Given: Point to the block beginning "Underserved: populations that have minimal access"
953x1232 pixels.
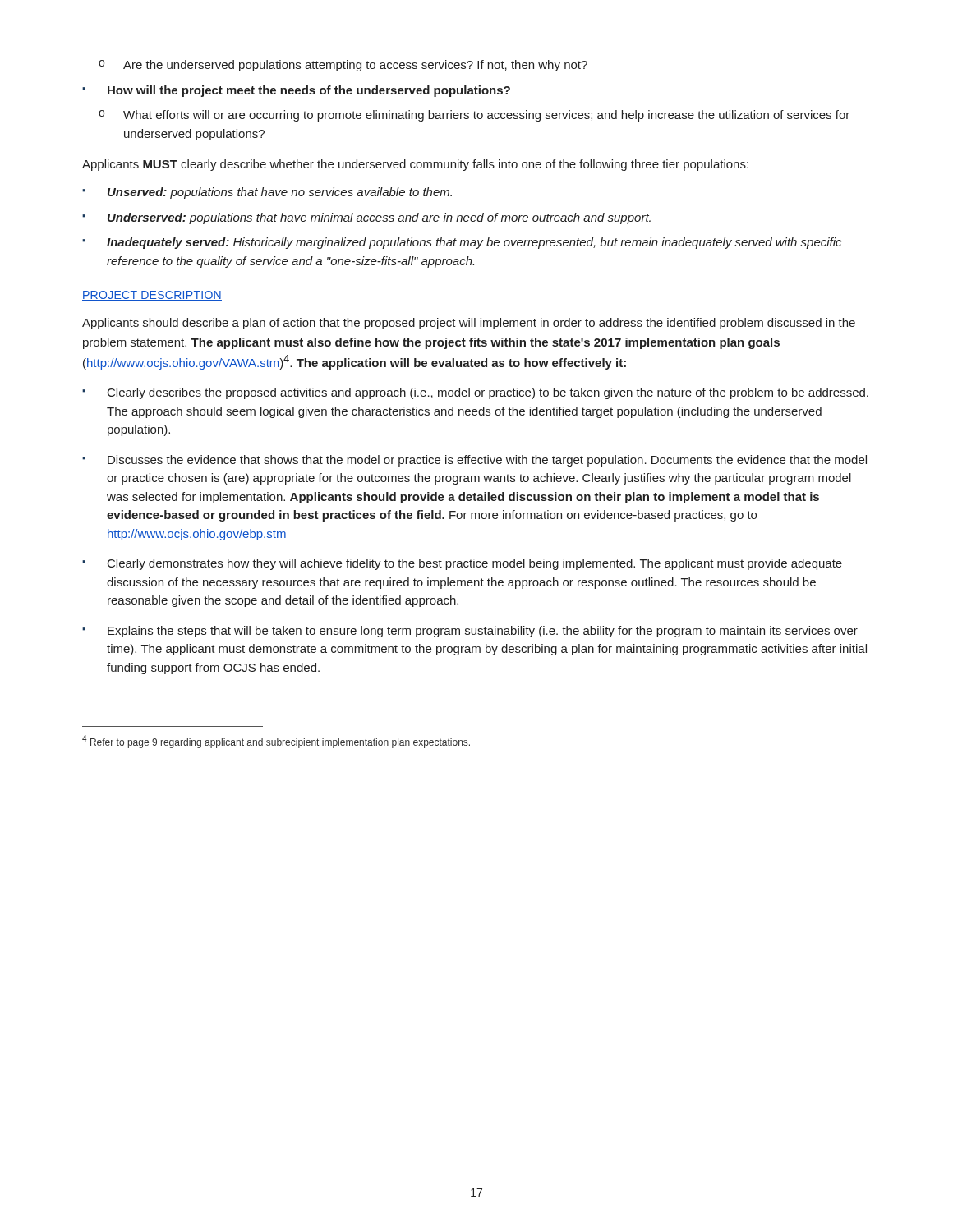Looking at the screenshot, I should [379, 218].
